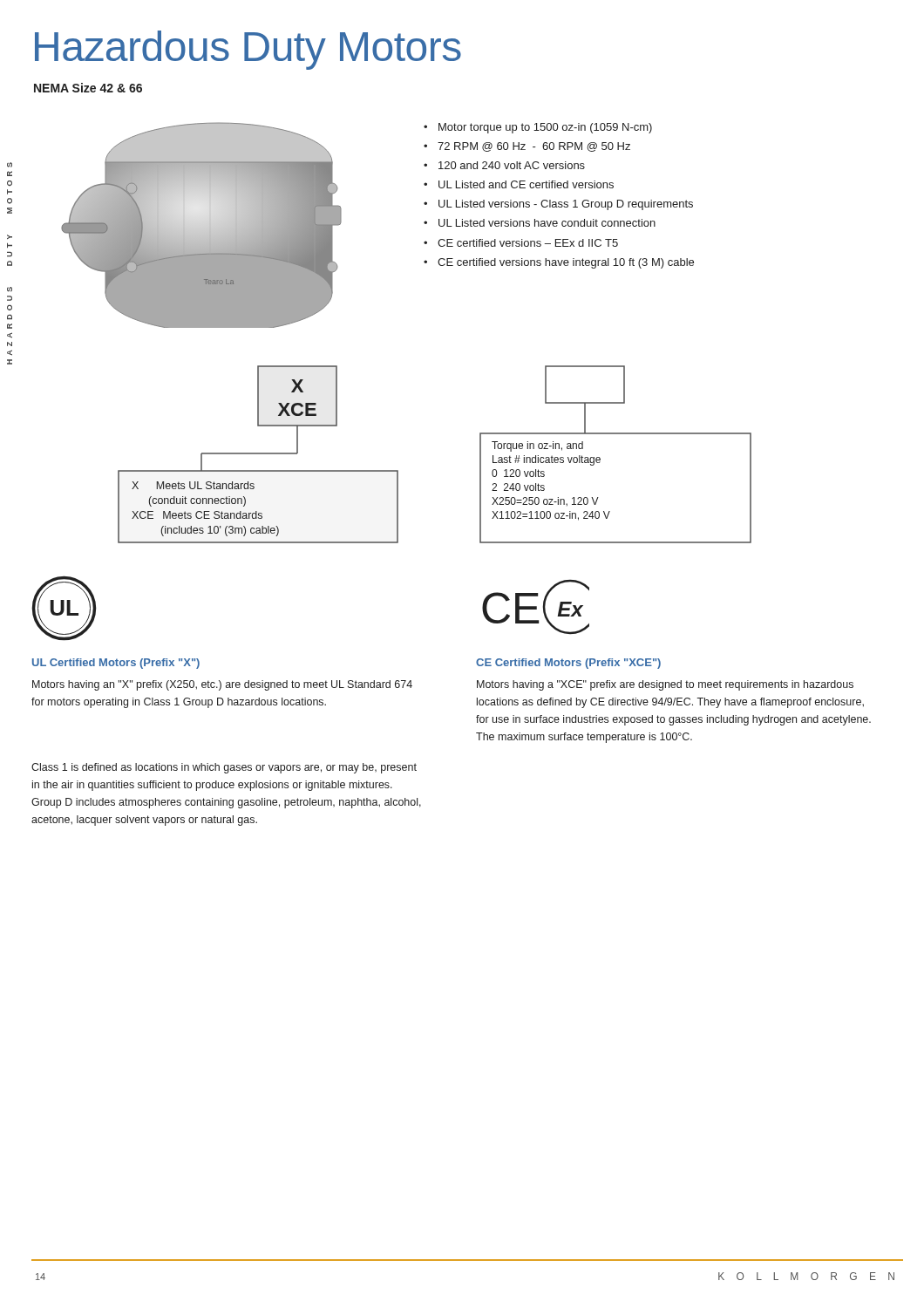This screenshot has width=924, height=1308.
Task: Select the block starting "Motors having a "XCE" prefix"
Action: tap(676, 711)
